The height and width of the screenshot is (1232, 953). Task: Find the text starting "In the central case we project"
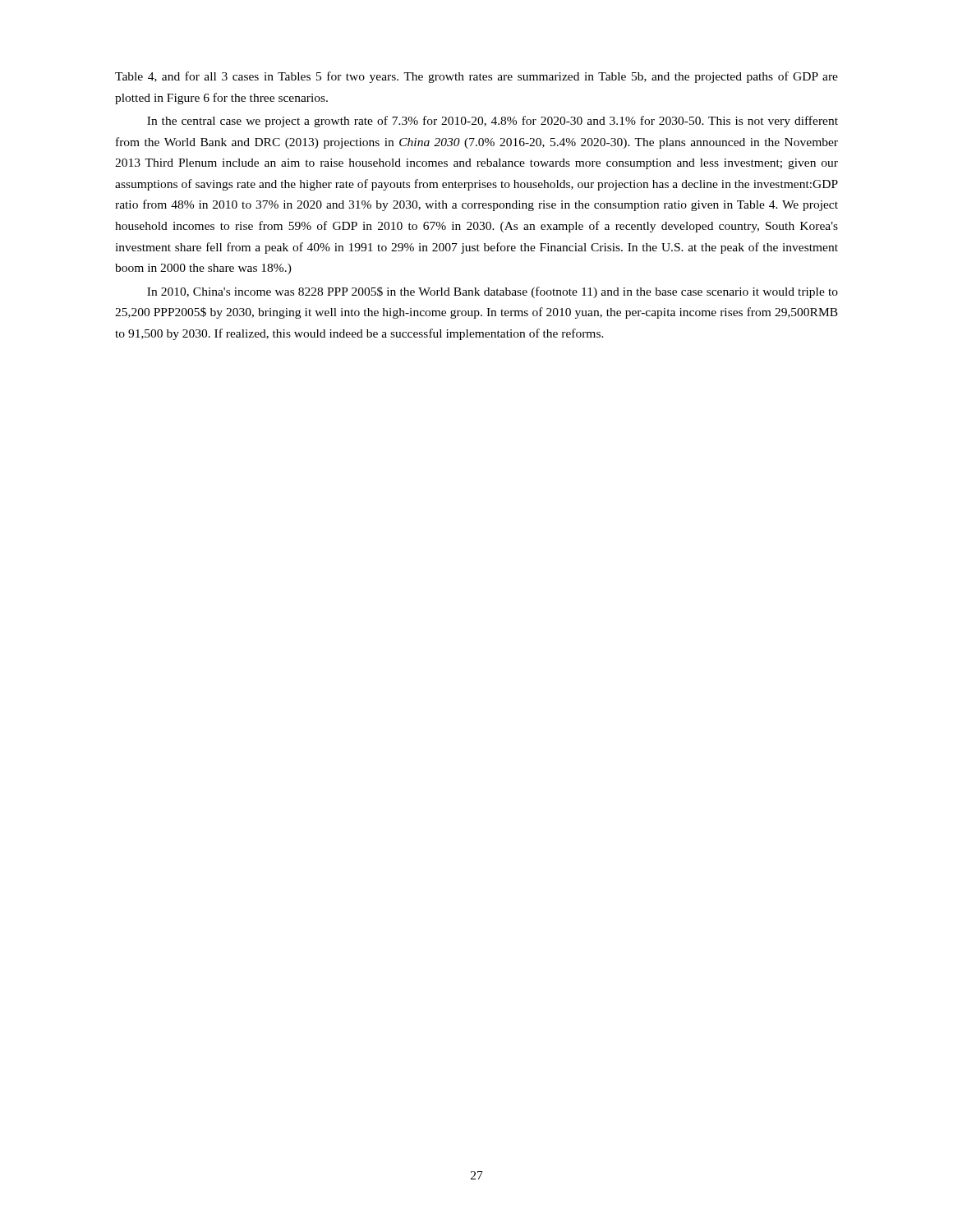click(x=476, y=194)
